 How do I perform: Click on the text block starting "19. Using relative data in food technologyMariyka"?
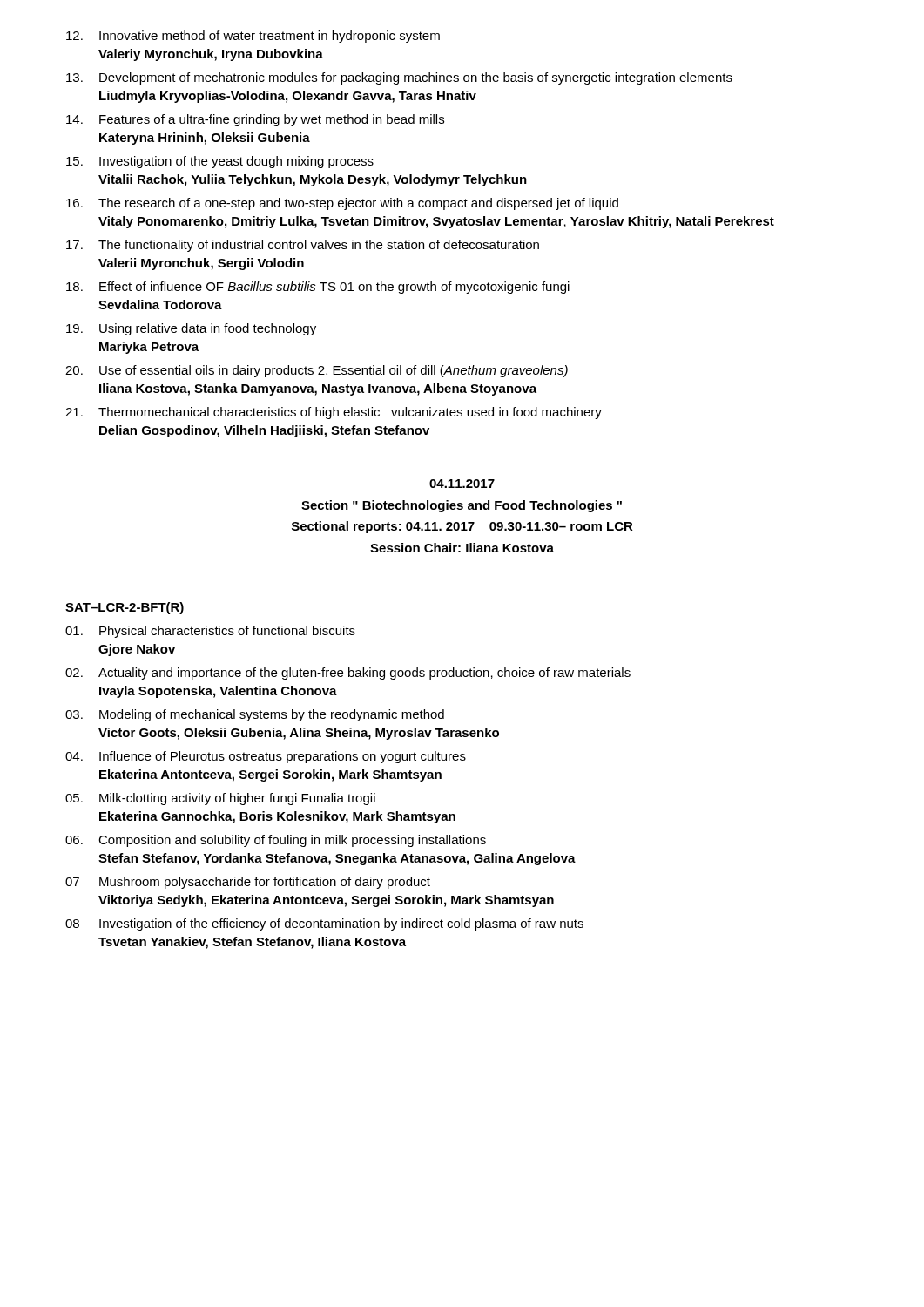point(191,329)
